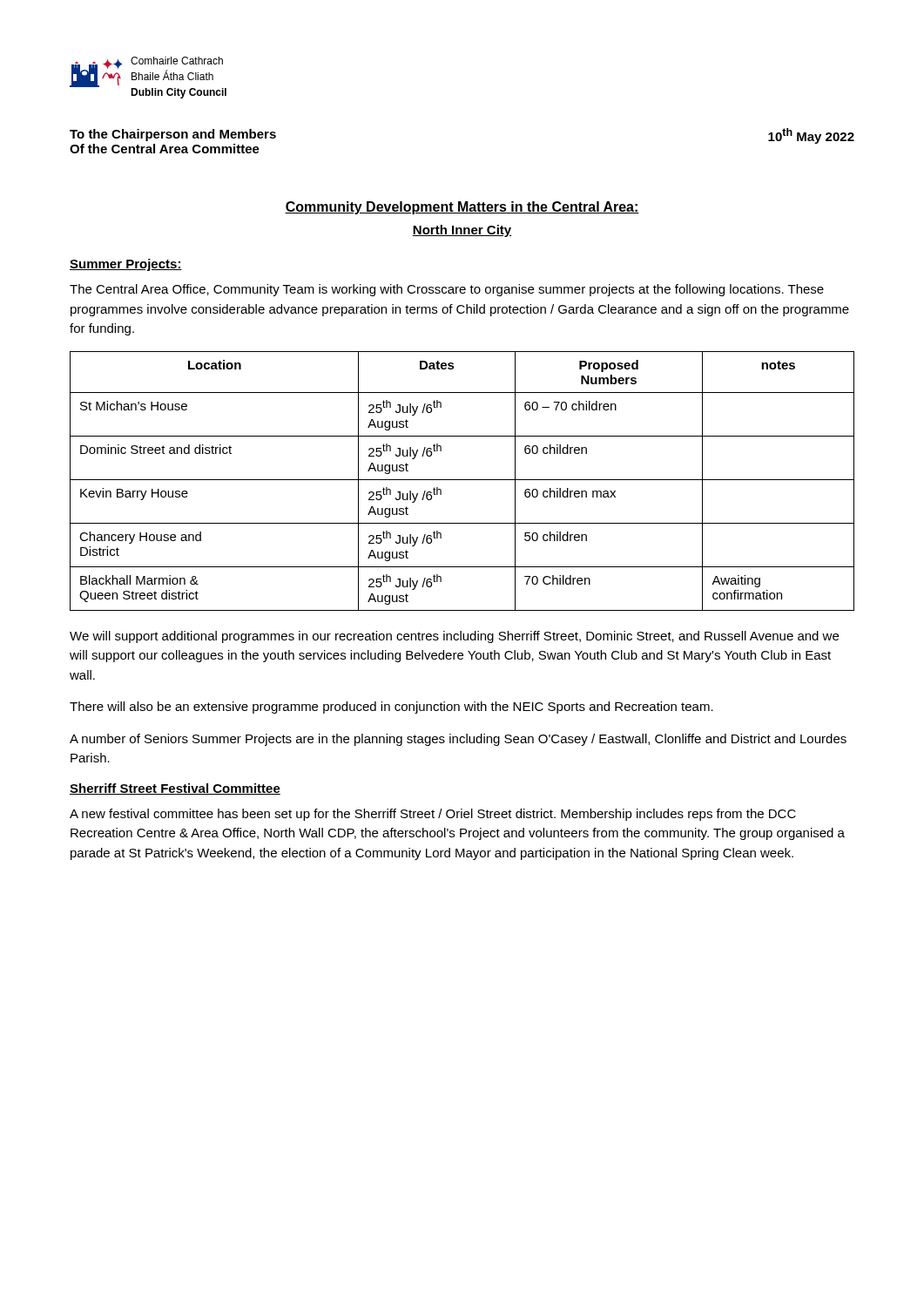
Task: Locate the block of text that opens with "A new festival committee"
Action: point(457,833)
